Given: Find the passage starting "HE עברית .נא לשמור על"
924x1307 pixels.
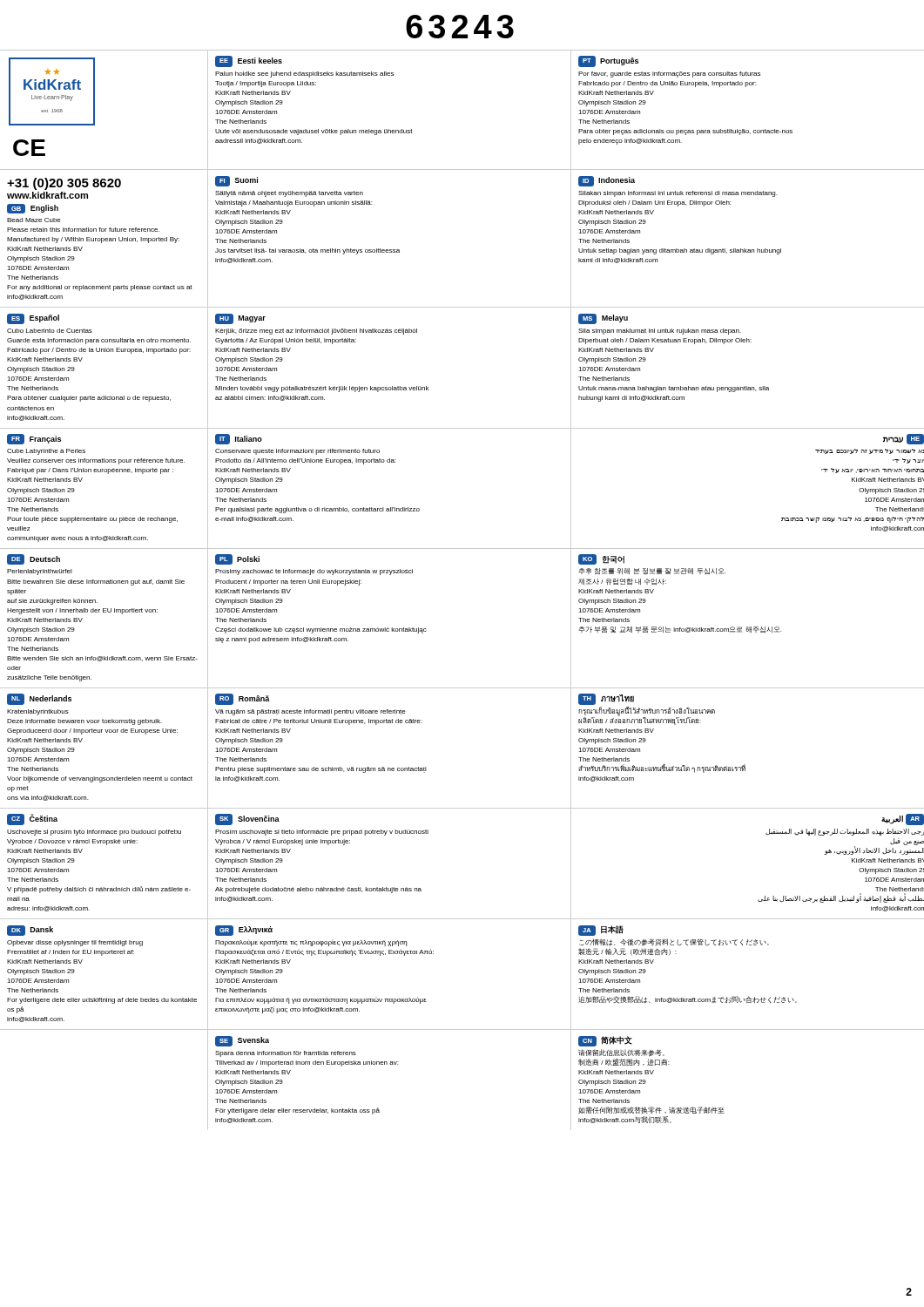Looking at the screenshot, I should (x=904, y=439).
